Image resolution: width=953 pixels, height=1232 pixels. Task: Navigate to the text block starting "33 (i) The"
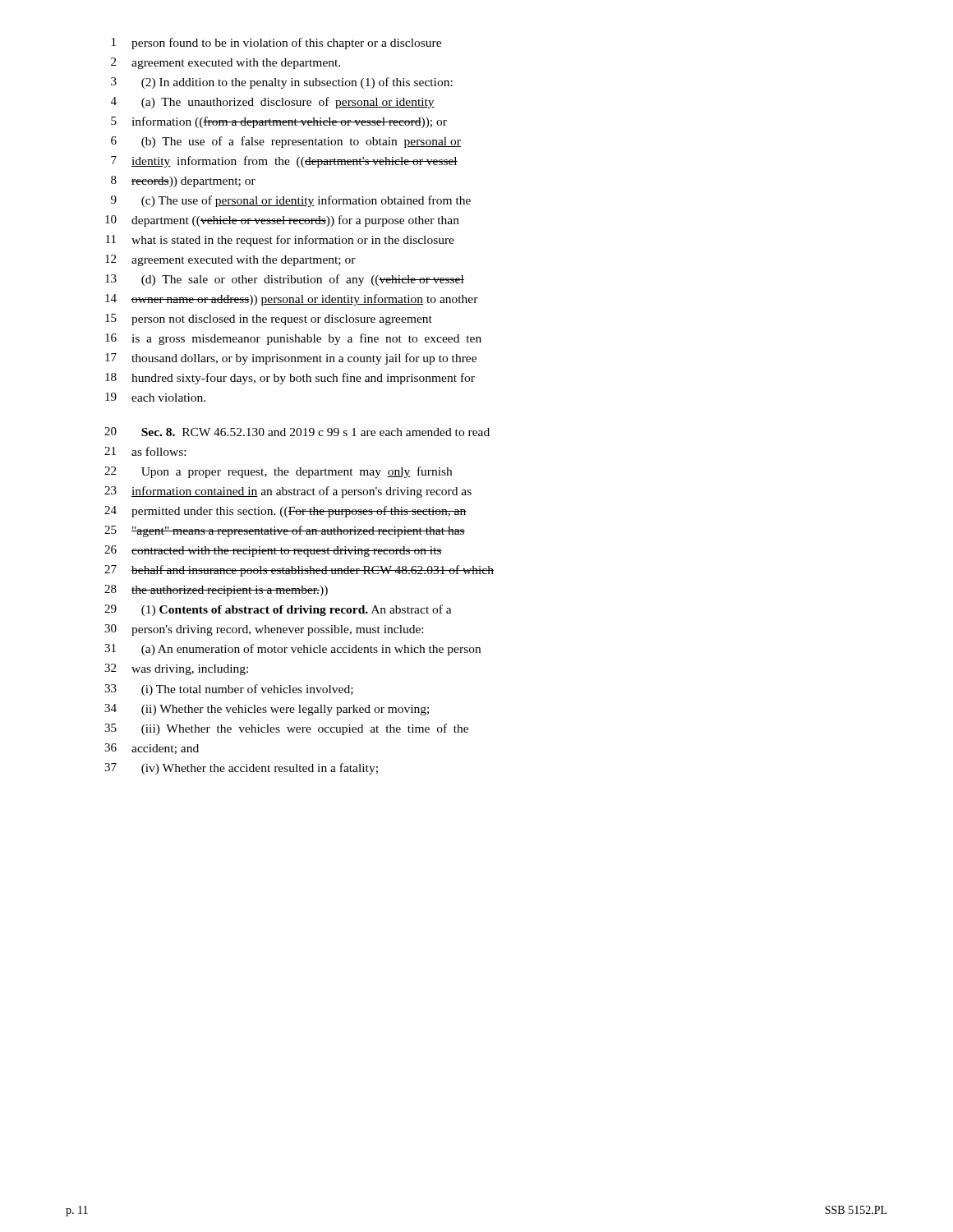[x=229, y=690]
